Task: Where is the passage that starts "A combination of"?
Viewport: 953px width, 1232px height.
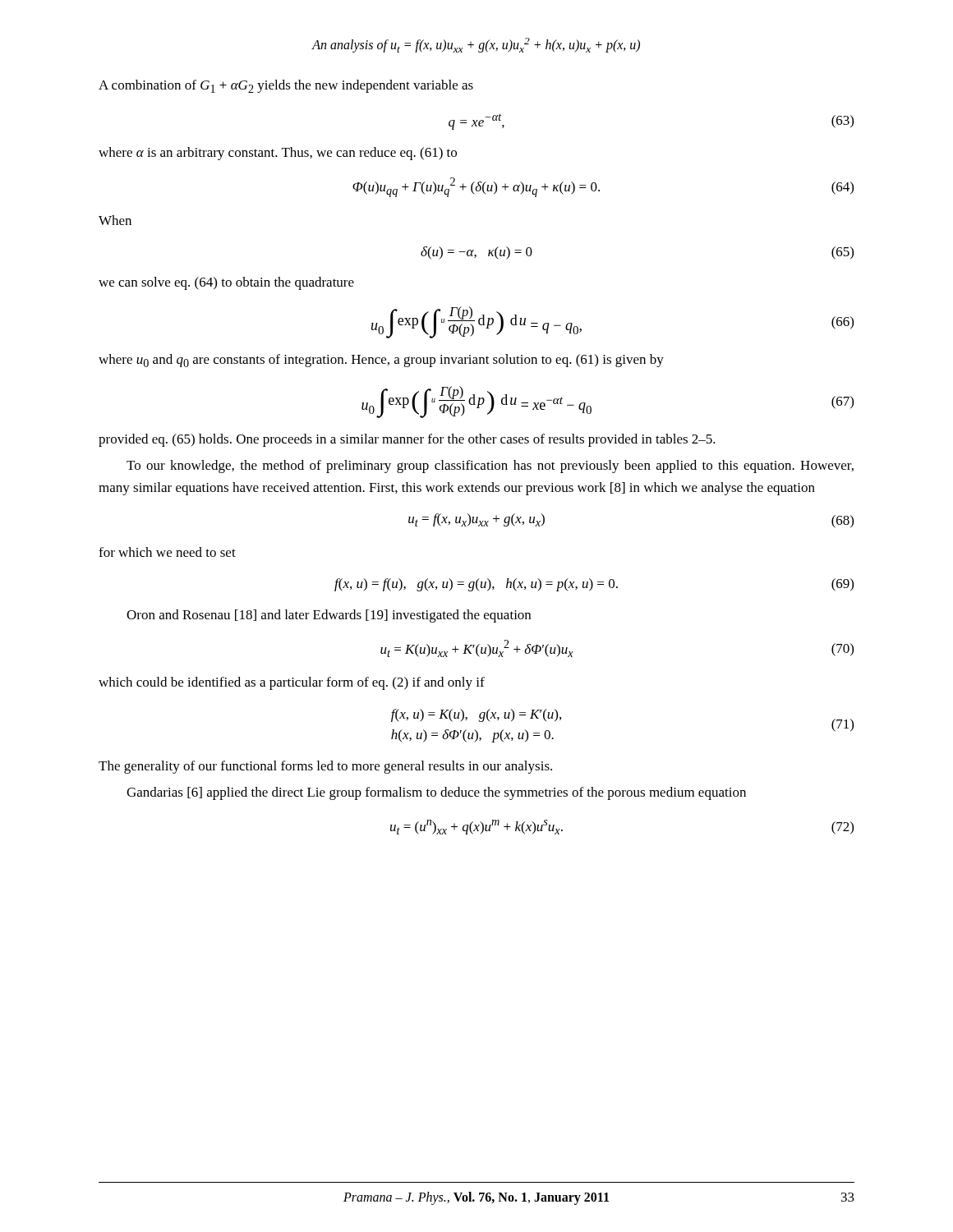Action: click(x=286, y=86)
